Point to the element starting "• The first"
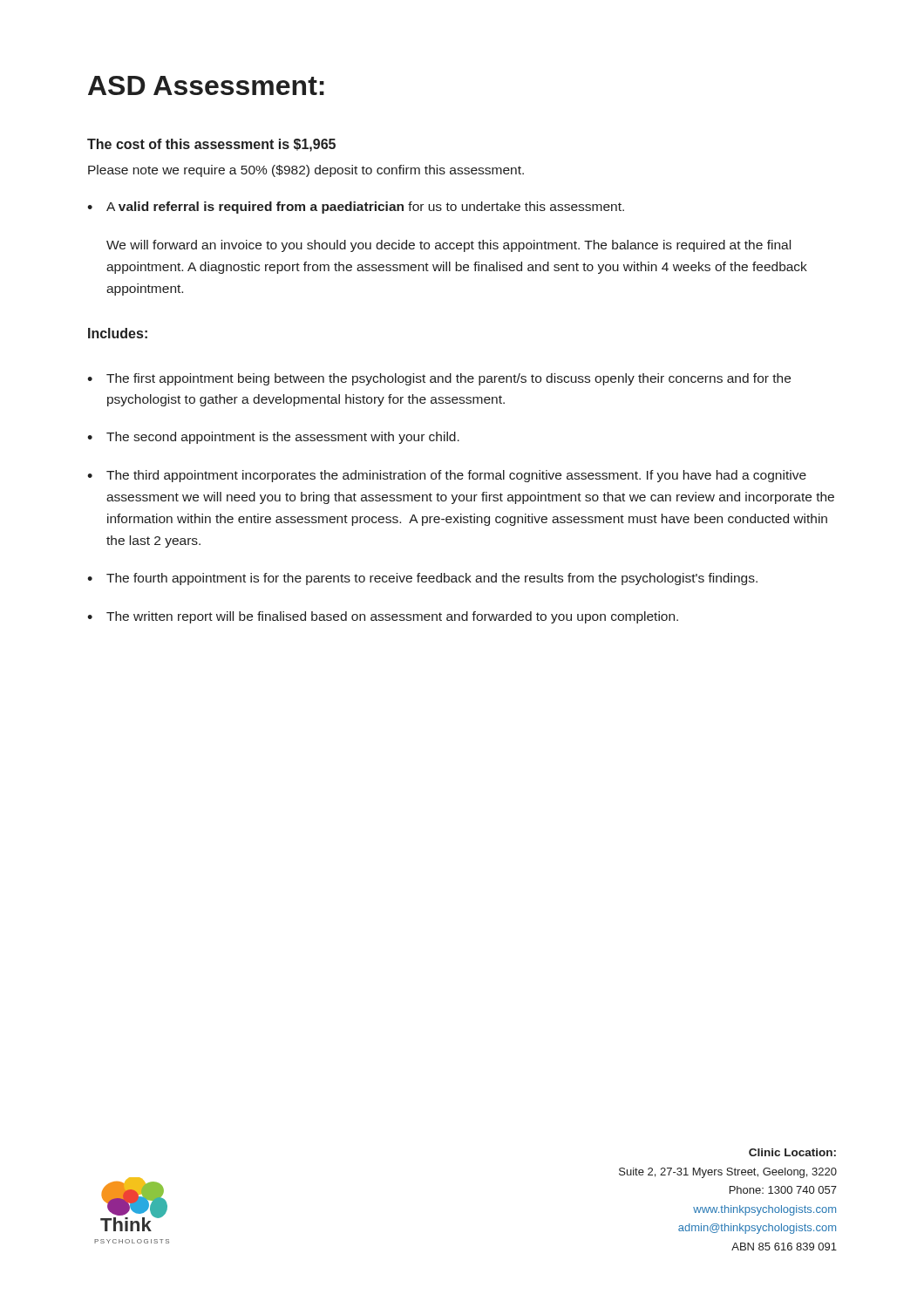This screenshot has height=1308, width=924. (462, 389)
